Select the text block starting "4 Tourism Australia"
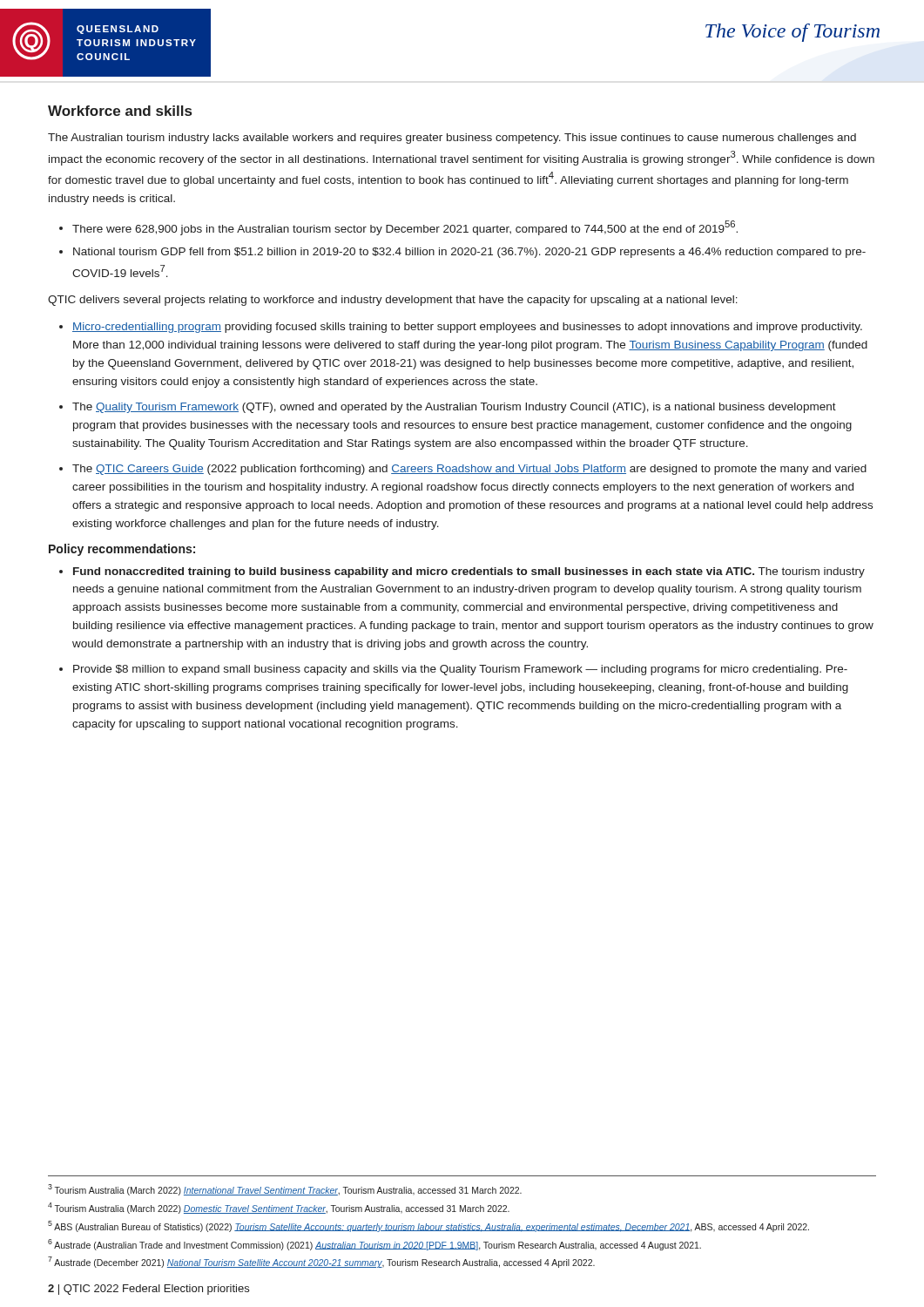This screenshot has height=1307, width=924. click(x=279, y=1207)
